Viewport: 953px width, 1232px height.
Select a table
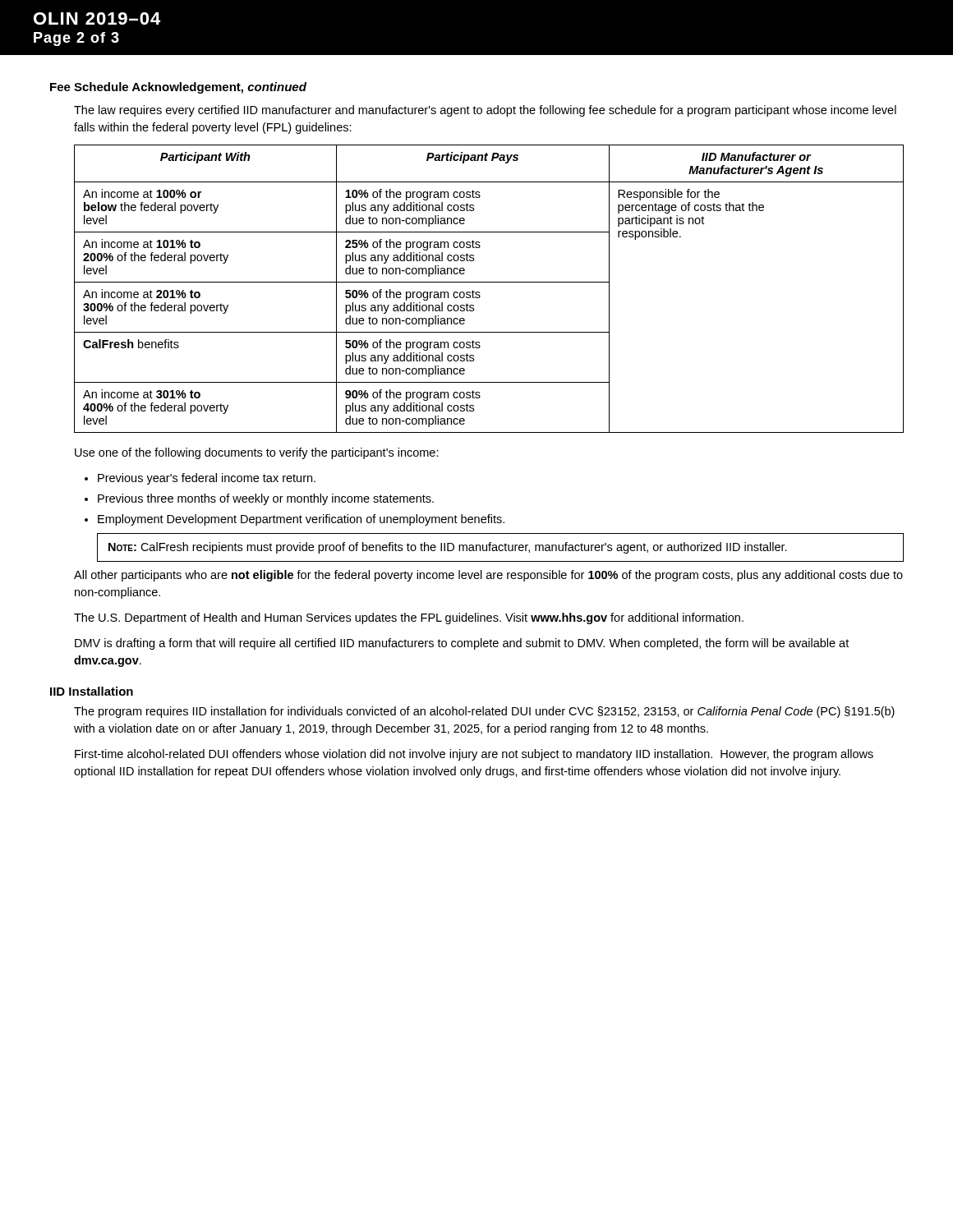point(489,289)
